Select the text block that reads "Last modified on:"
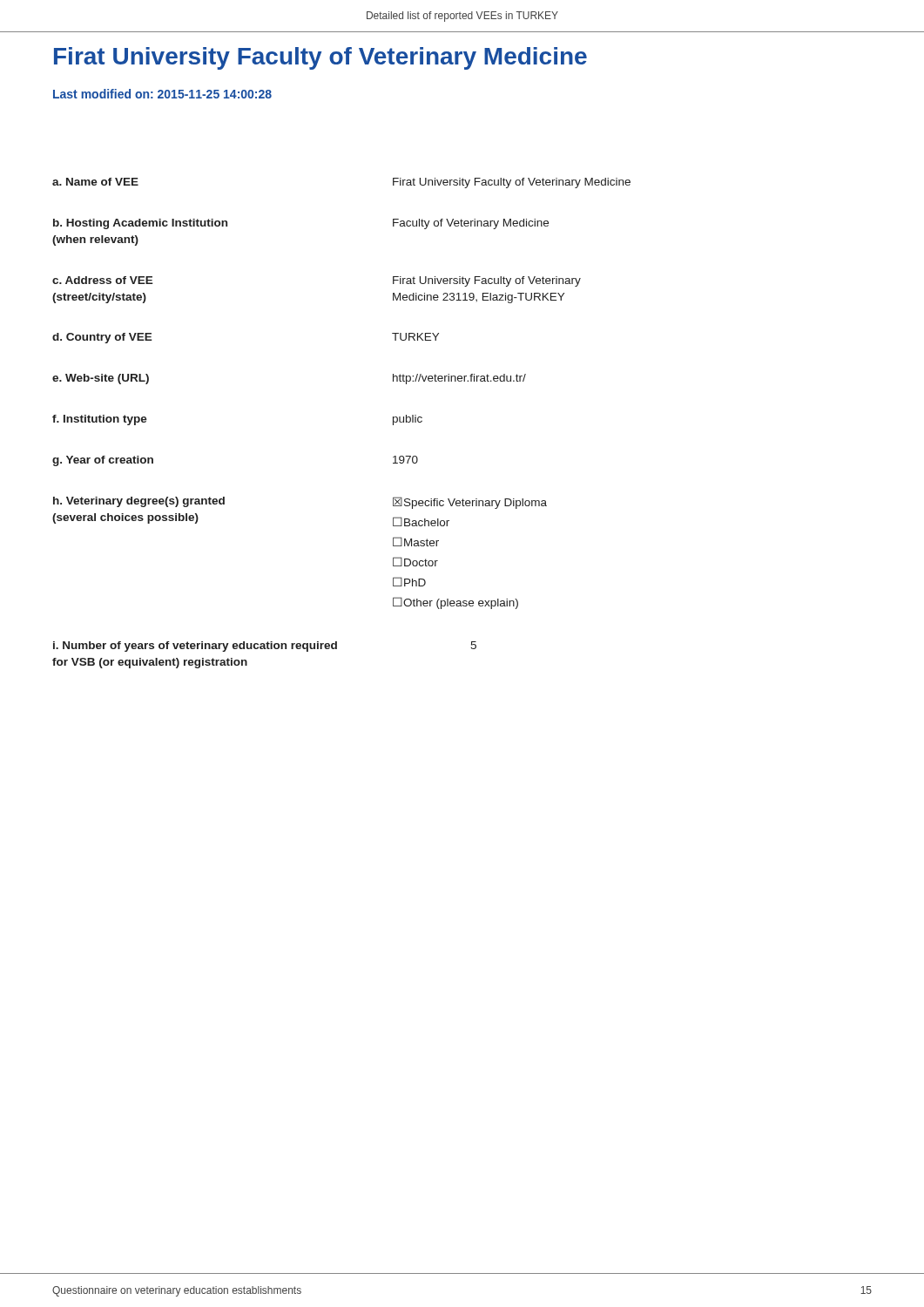Image resolution: width=924 pixels, height=1307 pixels. [162, 94]
